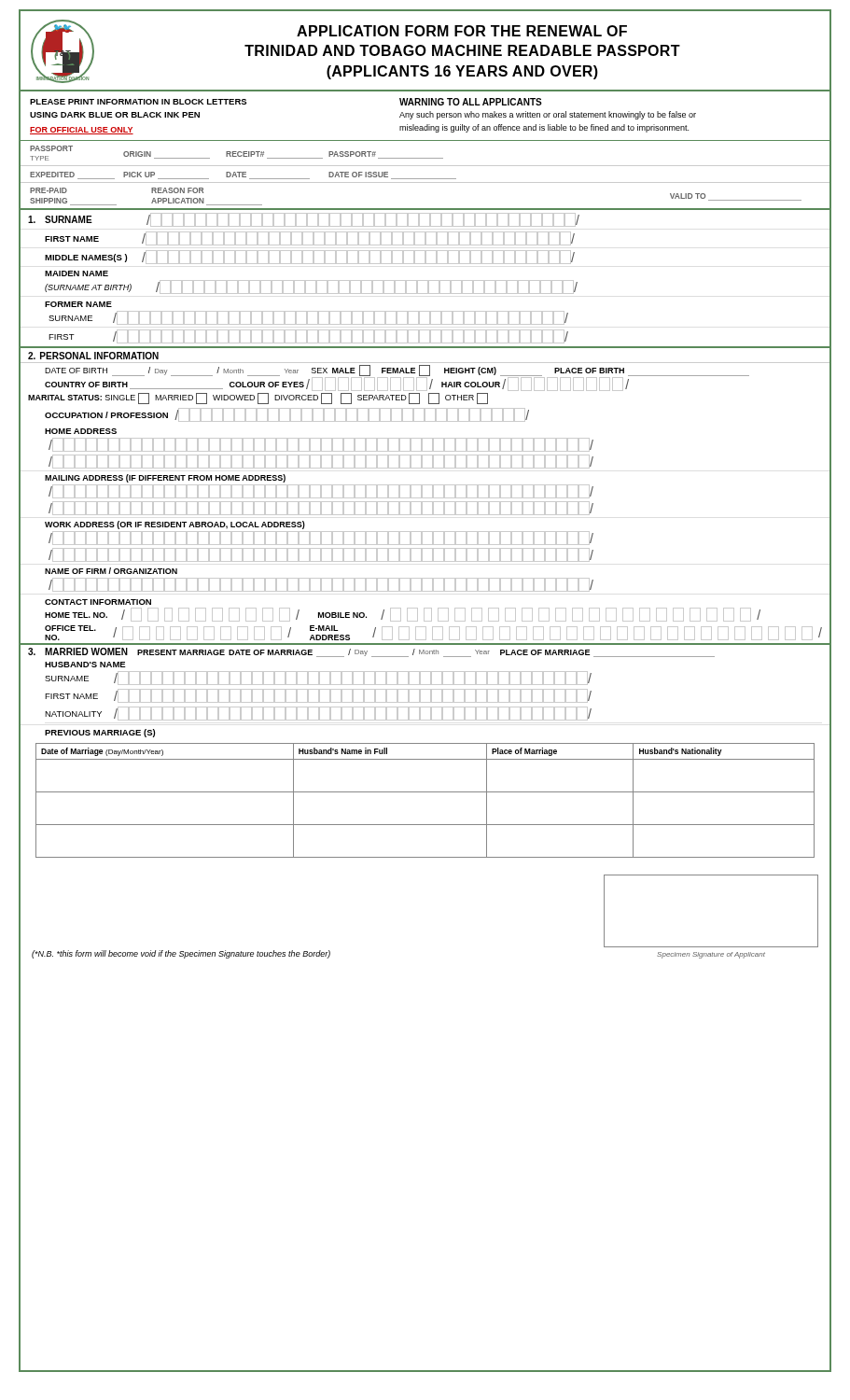Click on the passage starting "2. PERSONAL INFORMATION"

coord(93,356)
